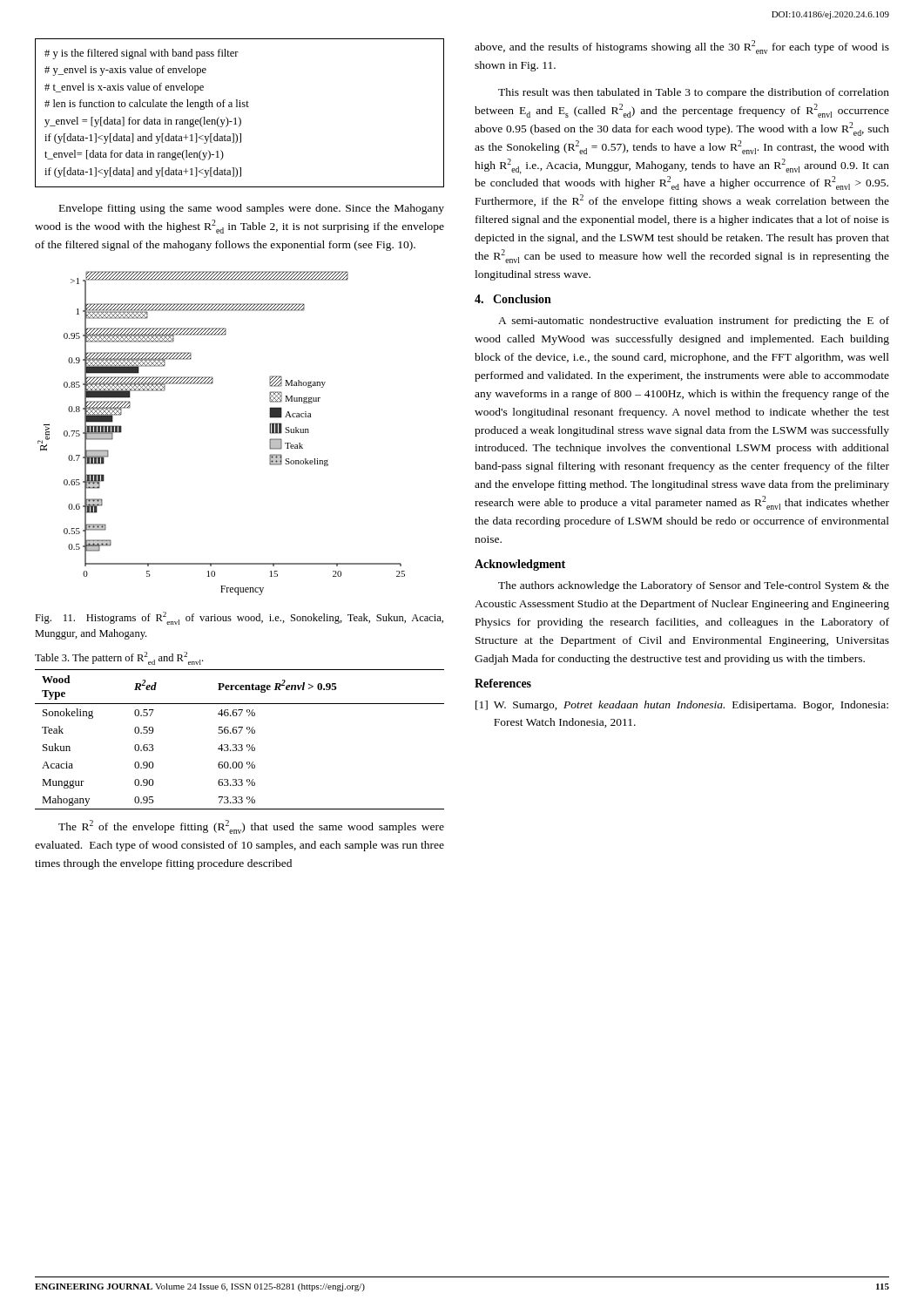Where does it say "4. Conclusion"?
This screenshot has width=924, height=1307.
(x=513, y=299)
